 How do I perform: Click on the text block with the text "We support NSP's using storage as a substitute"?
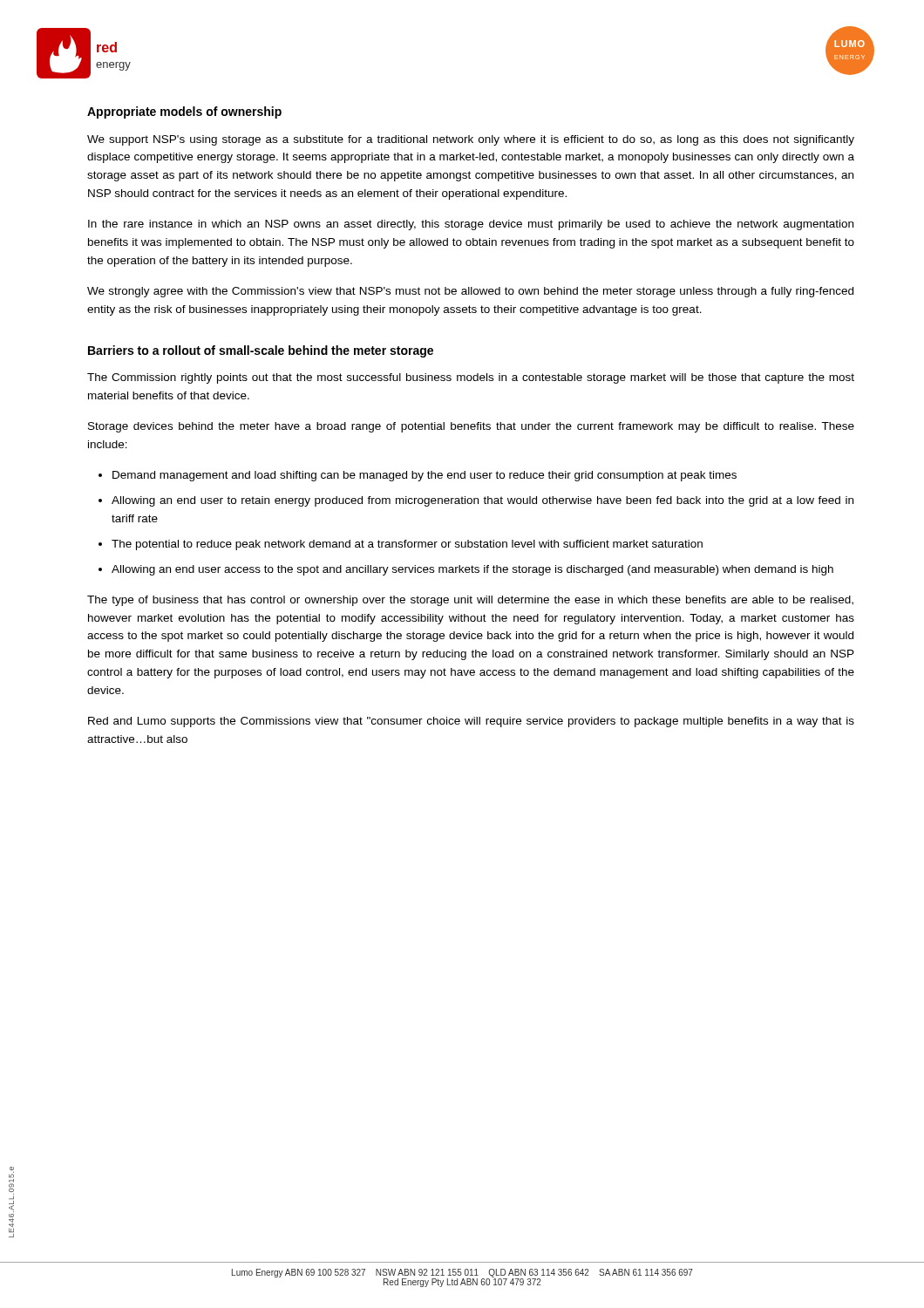click(471, 167)
